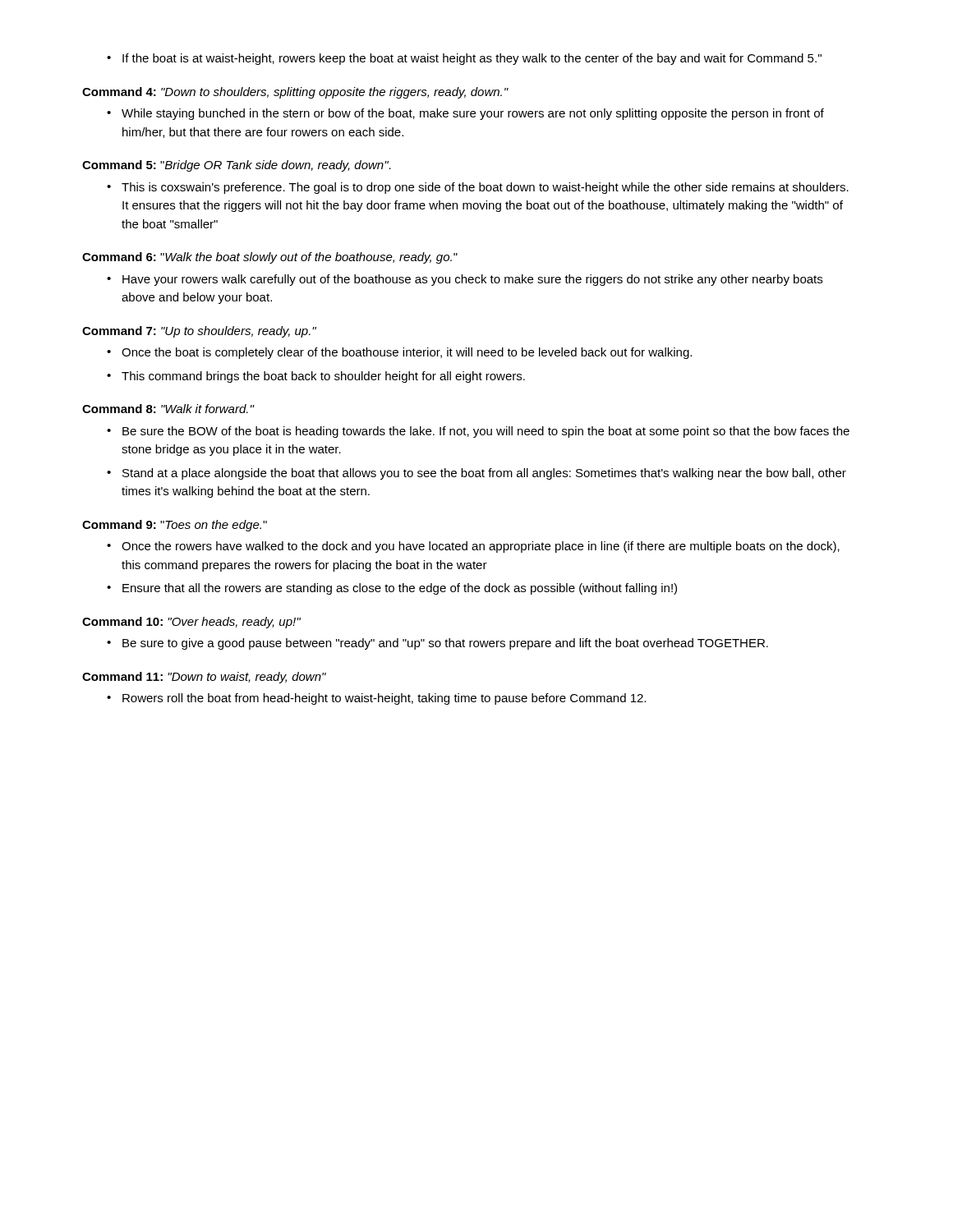This screenshot has width=953, height=1232.
Task: Click on the text starting "• Be sure the"
Action: (x=481, y=440)
